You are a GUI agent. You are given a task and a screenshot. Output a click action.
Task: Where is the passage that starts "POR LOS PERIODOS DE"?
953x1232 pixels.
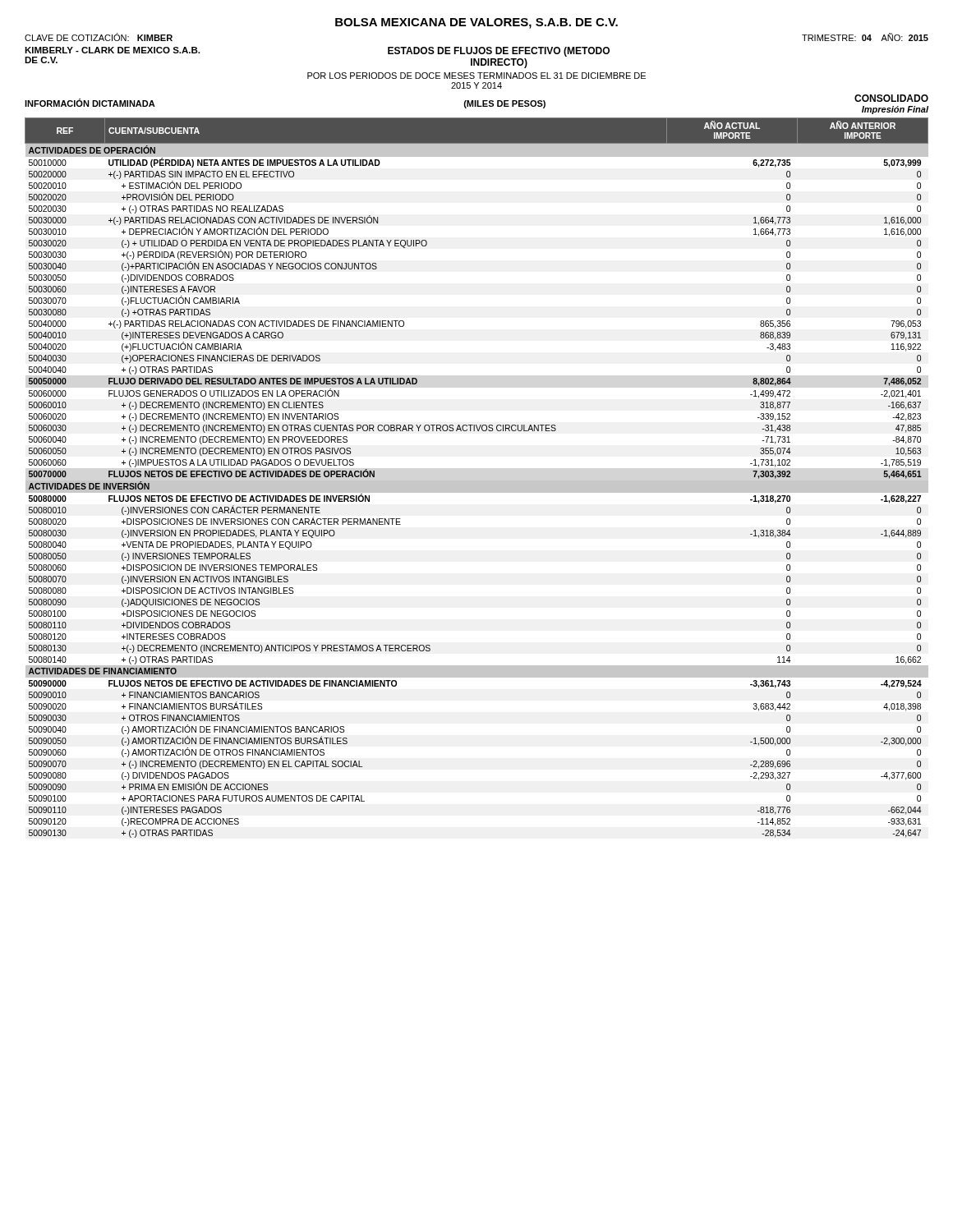click(x=476, y=80)
